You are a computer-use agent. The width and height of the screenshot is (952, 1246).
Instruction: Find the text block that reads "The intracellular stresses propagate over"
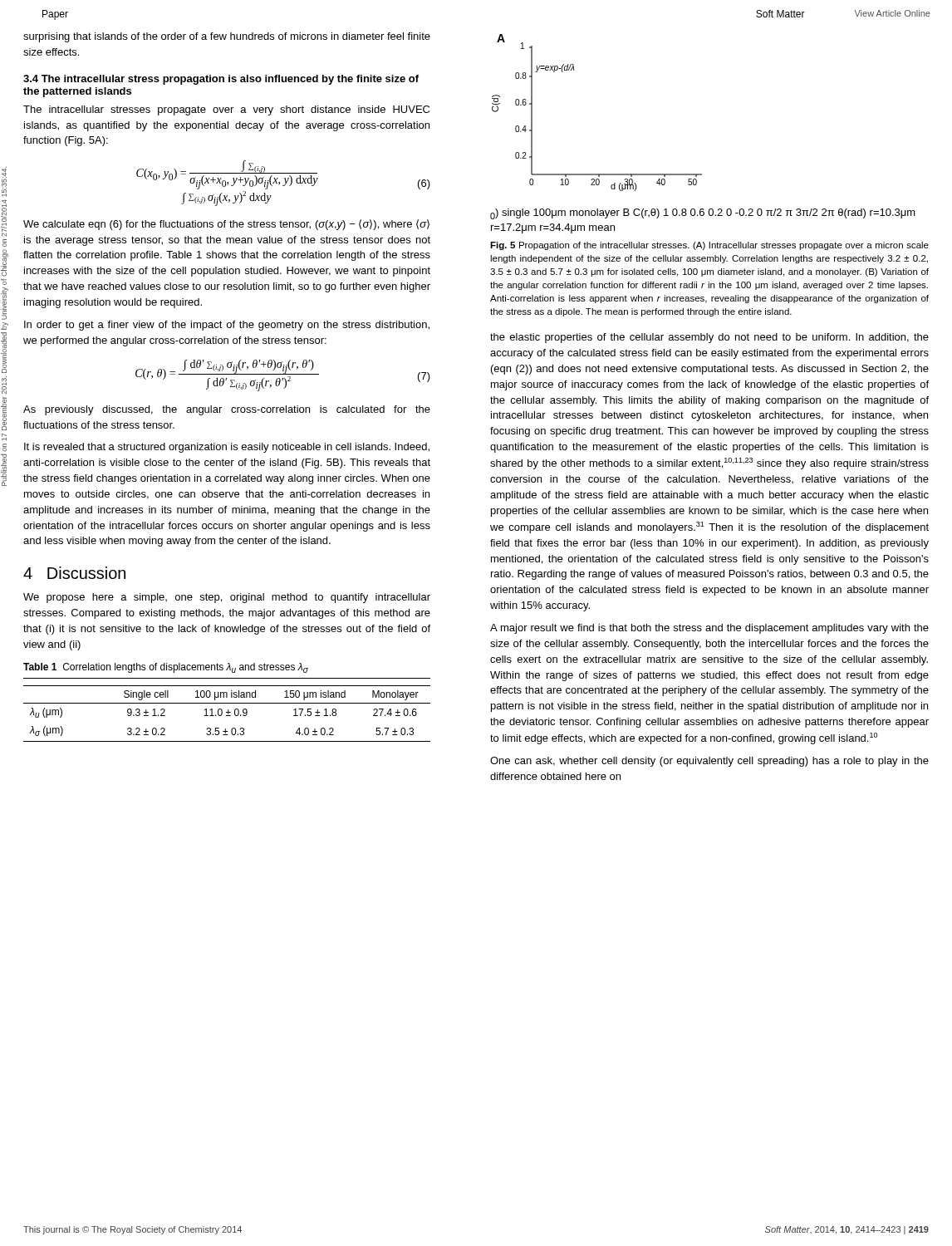[227, 125]
